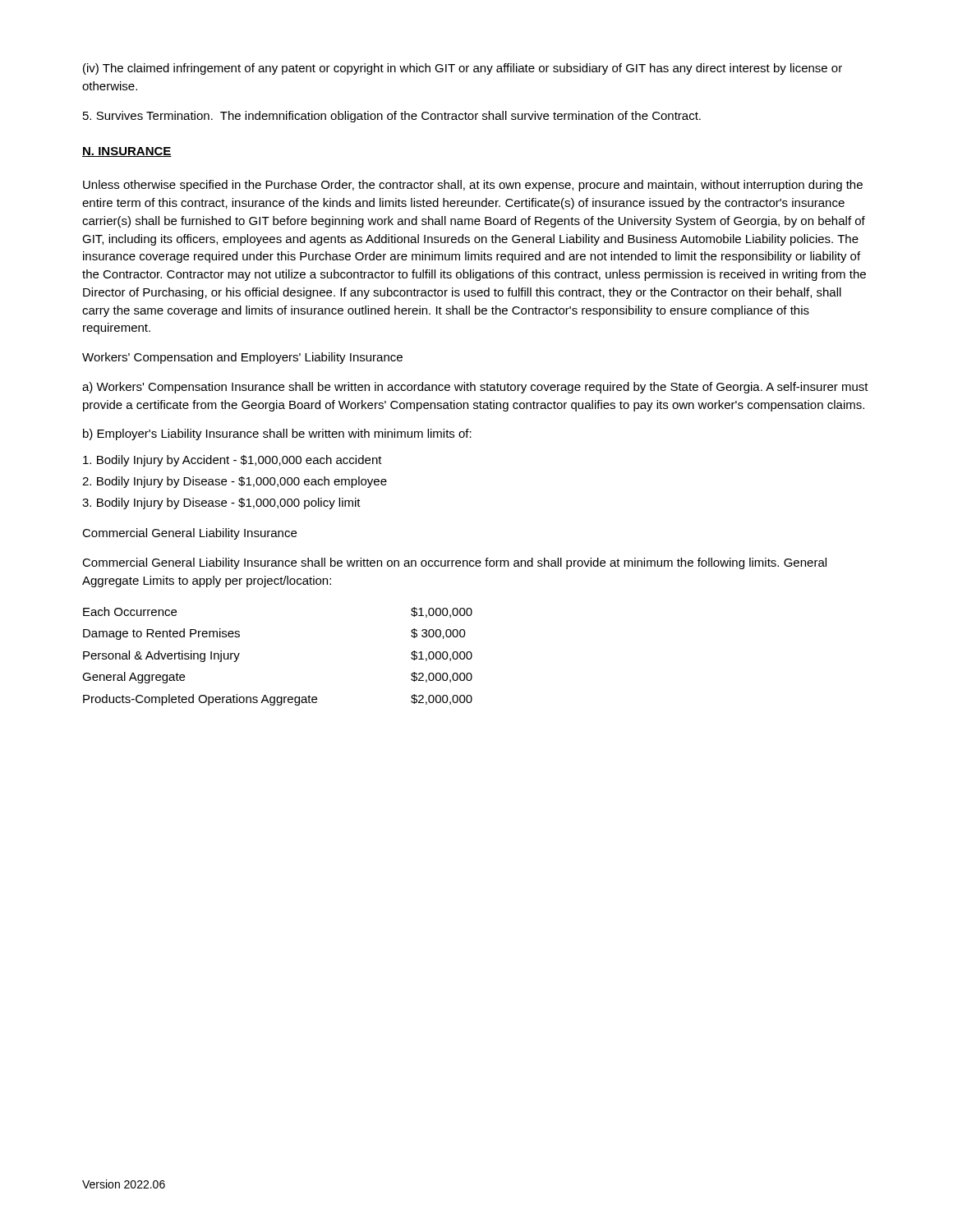Click on the text block starting "a) Workers' Compensation Insurance shall be"

click(476, 395)
